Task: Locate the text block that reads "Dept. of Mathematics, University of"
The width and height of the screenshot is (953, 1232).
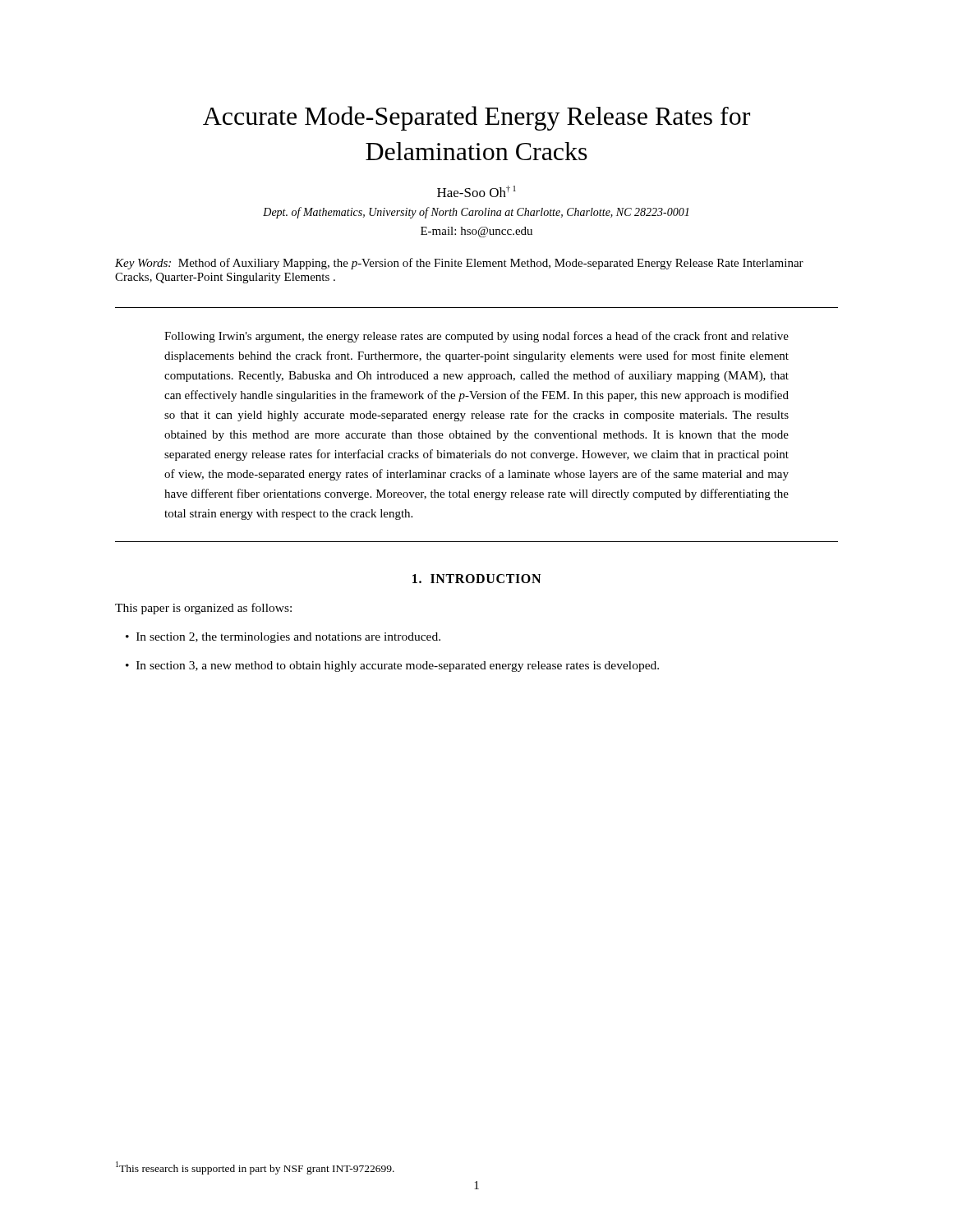Action: tap(476, 212)
